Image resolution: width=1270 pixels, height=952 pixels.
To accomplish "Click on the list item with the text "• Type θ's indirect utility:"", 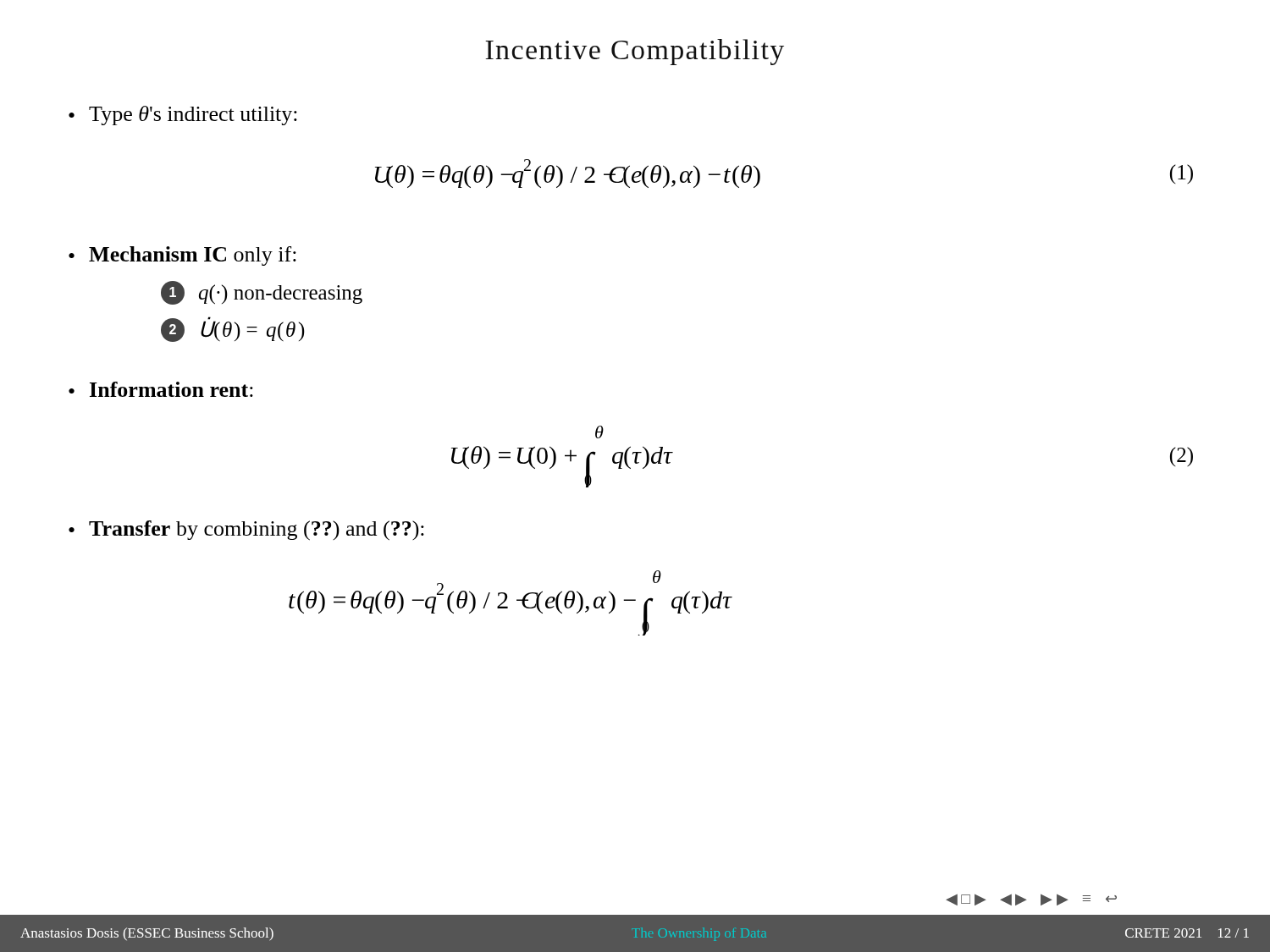I will (183, 115).
